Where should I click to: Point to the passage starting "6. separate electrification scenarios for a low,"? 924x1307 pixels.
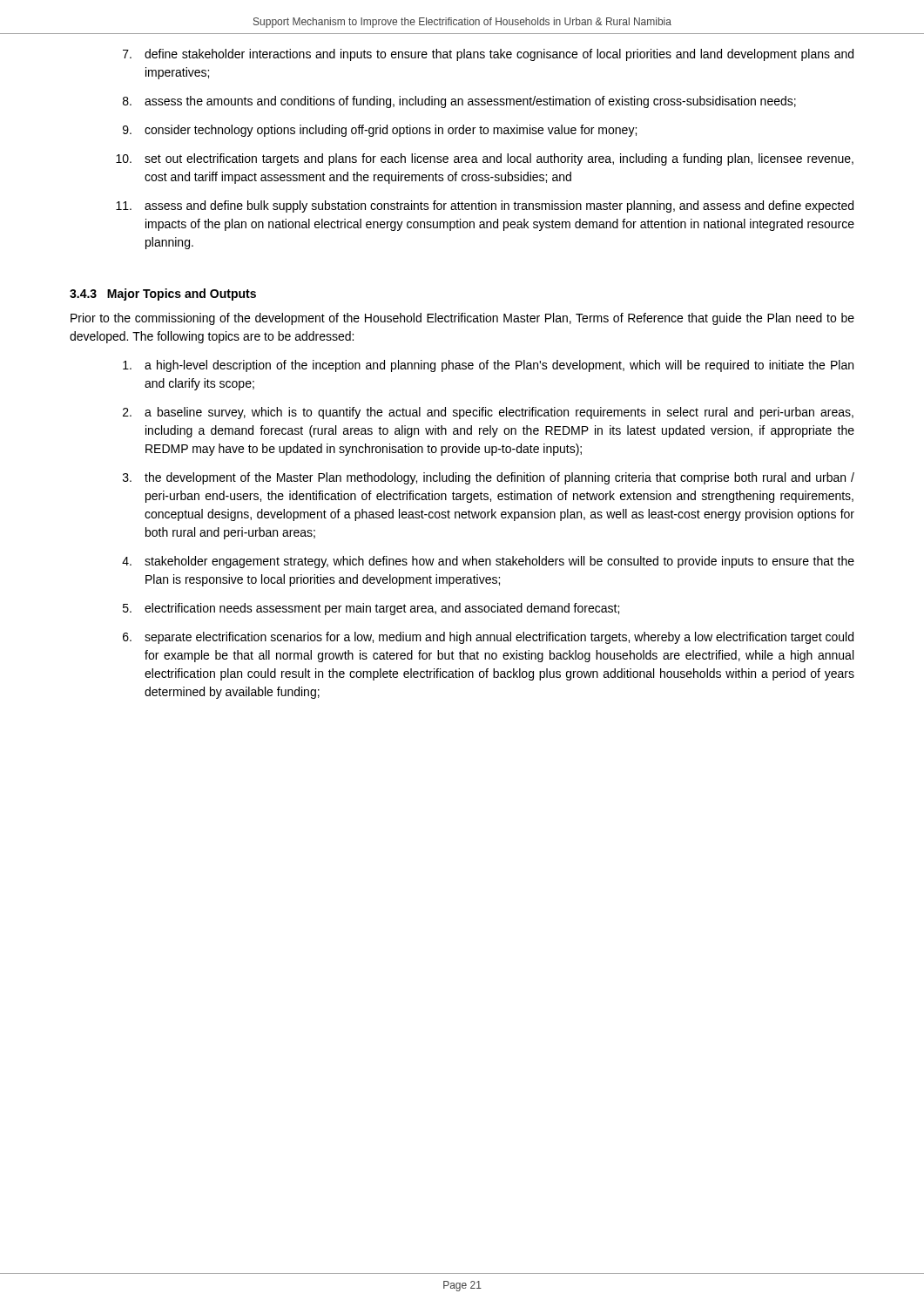(x=475, y=665)
